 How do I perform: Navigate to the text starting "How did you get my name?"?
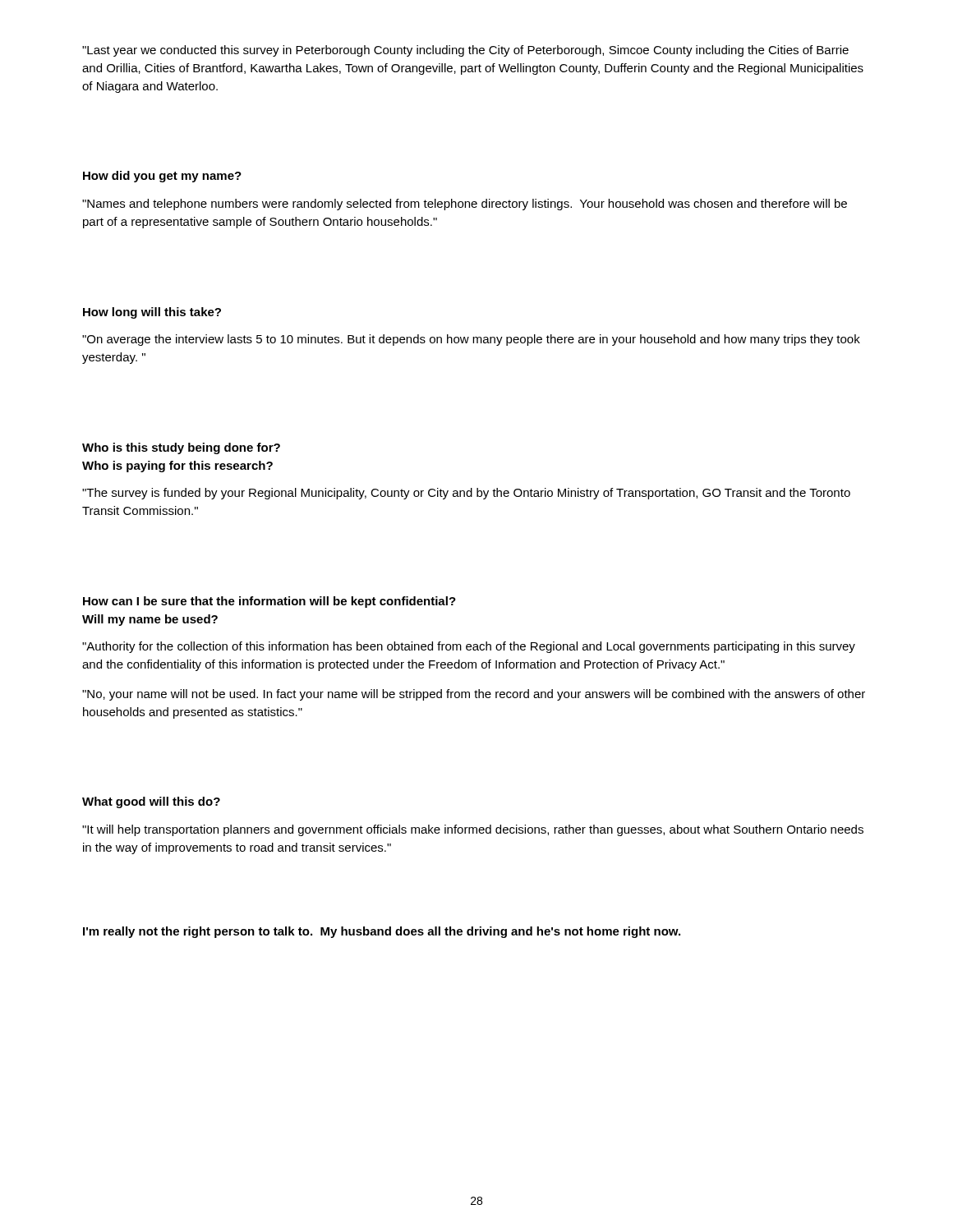[x=162, y=176]
